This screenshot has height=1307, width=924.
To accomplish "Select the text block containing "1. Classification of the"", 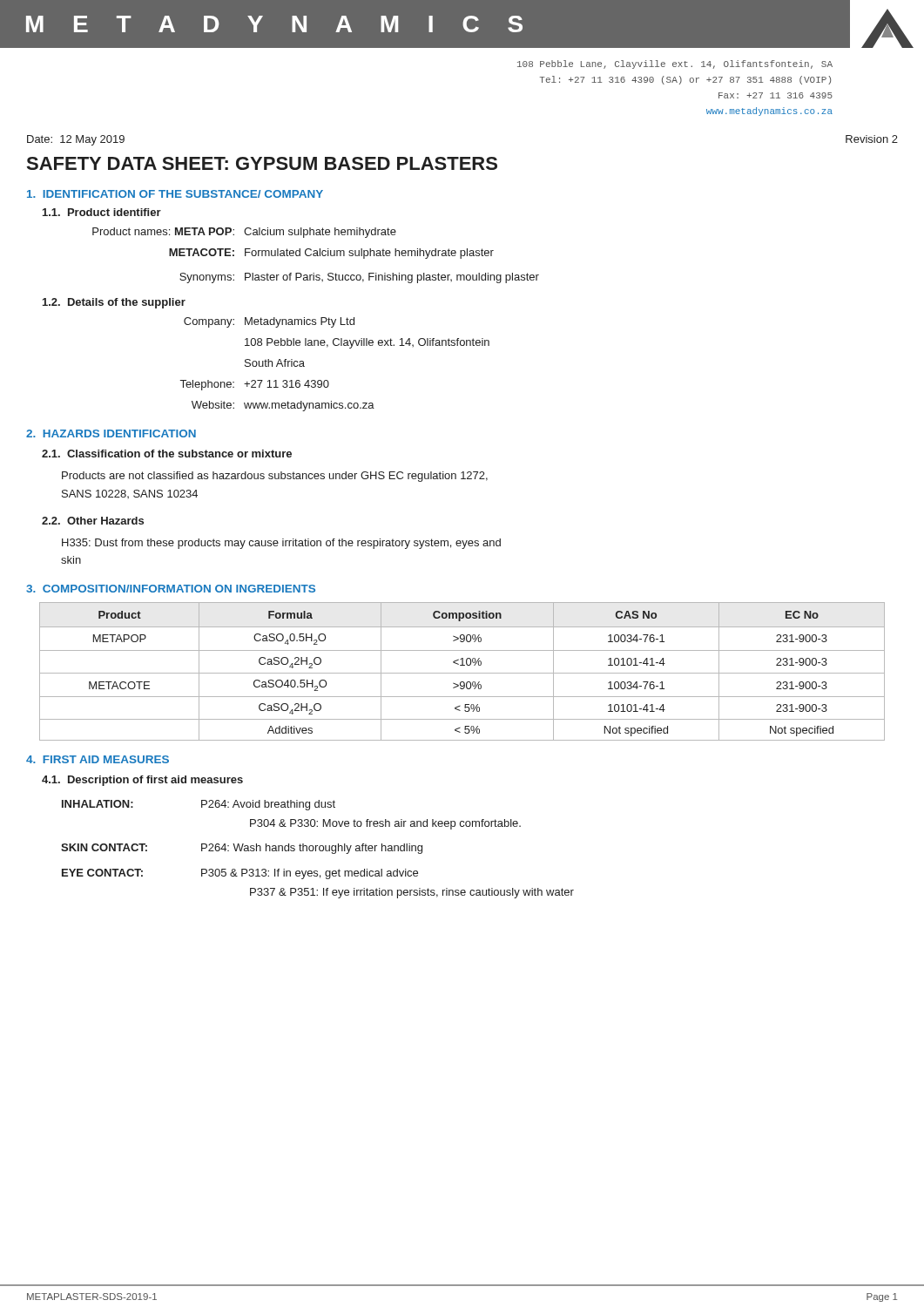I will click(x=470, y=474).
